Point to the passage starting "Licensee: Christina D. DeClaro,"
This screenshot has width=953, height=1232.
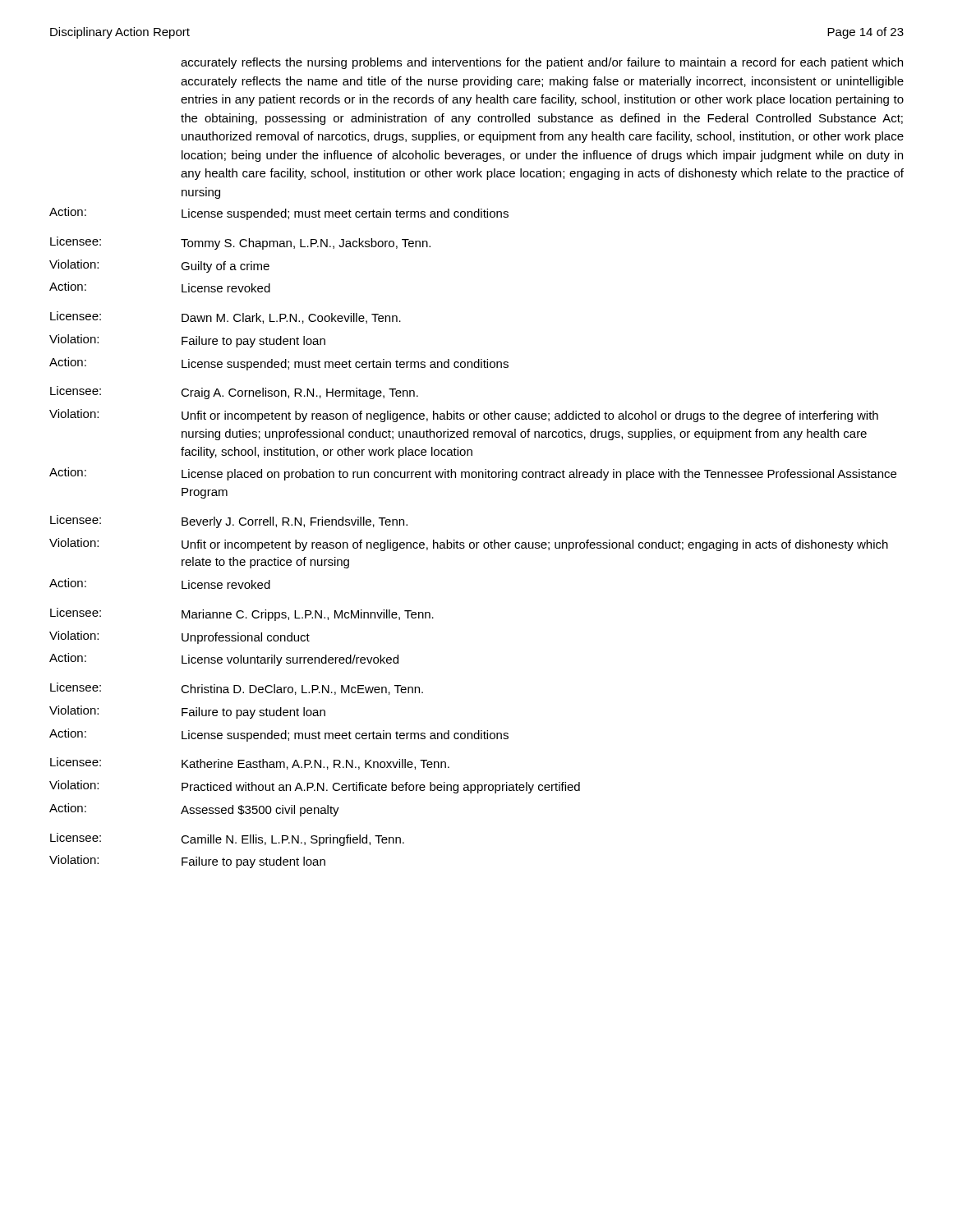click(237, 689)
